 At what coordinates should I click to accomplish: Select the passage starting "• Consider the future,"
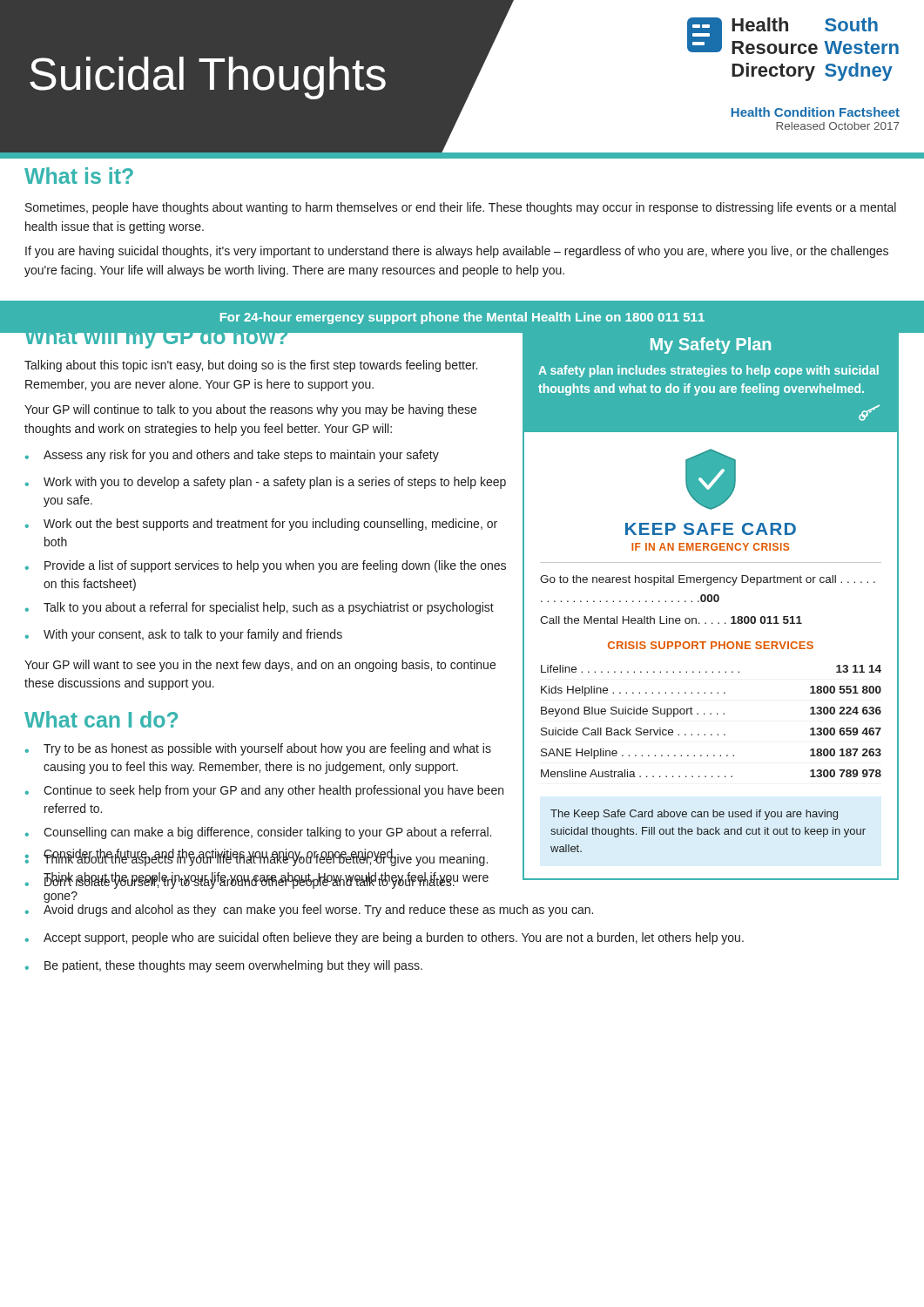[x=210, y=856]
